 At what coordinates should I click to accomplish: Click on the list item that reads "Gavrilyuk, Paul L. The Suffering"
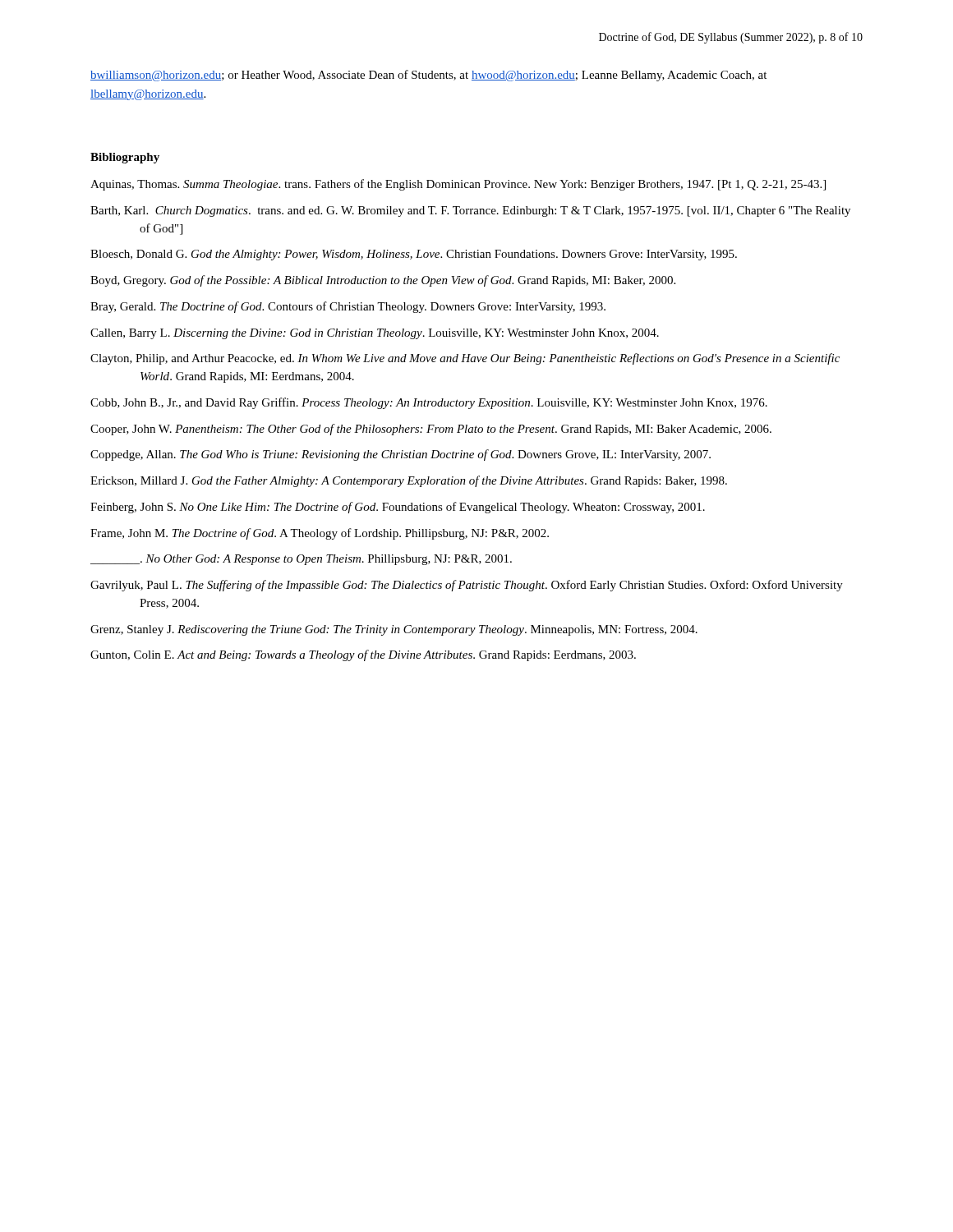(x=467, y=594)
